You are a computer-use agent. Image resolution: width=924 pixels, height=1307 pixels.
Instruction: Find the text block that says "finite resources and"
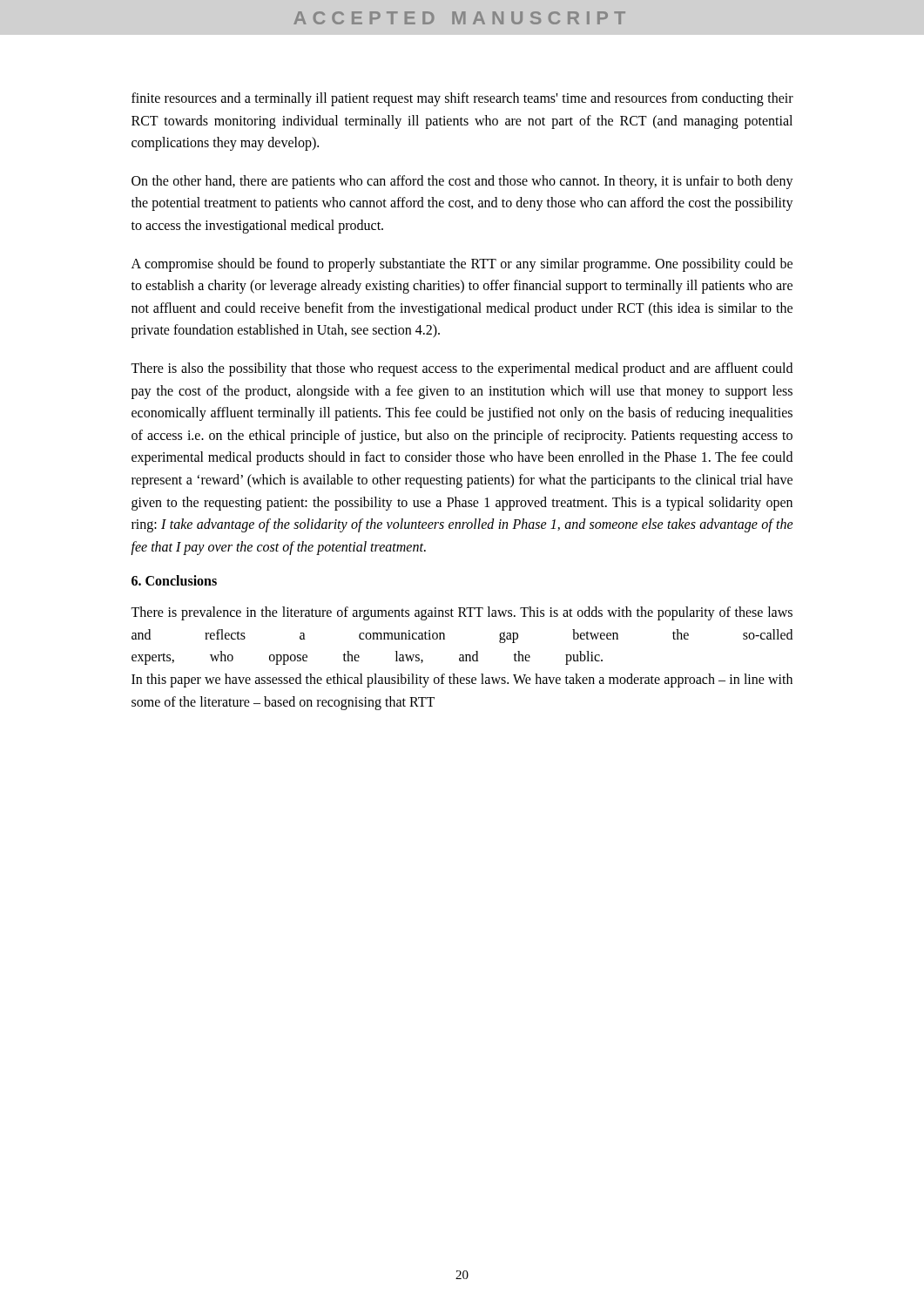(x=462, y=120)
